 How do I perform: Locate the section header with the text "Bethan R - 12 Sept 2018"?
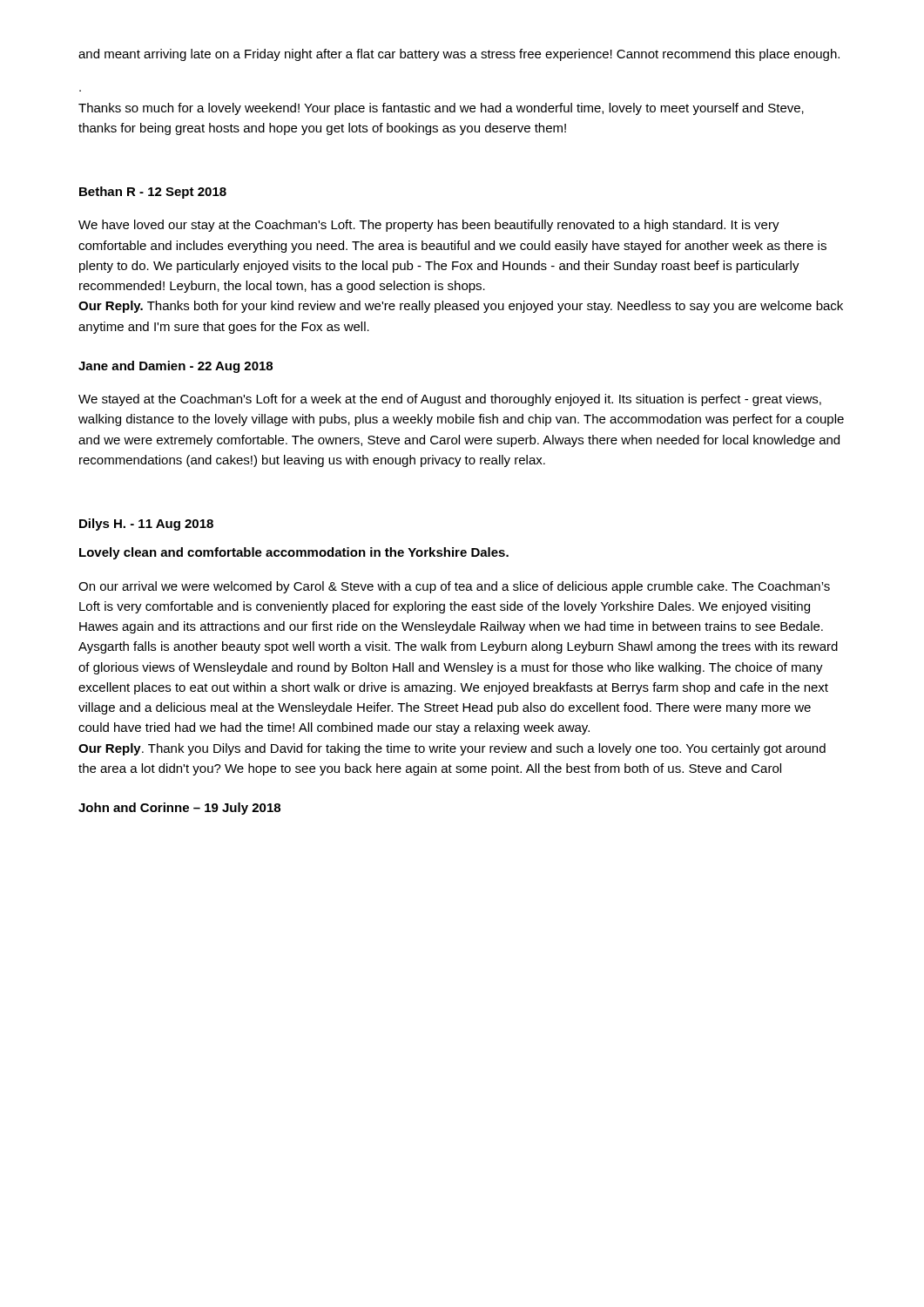(152, 191)
